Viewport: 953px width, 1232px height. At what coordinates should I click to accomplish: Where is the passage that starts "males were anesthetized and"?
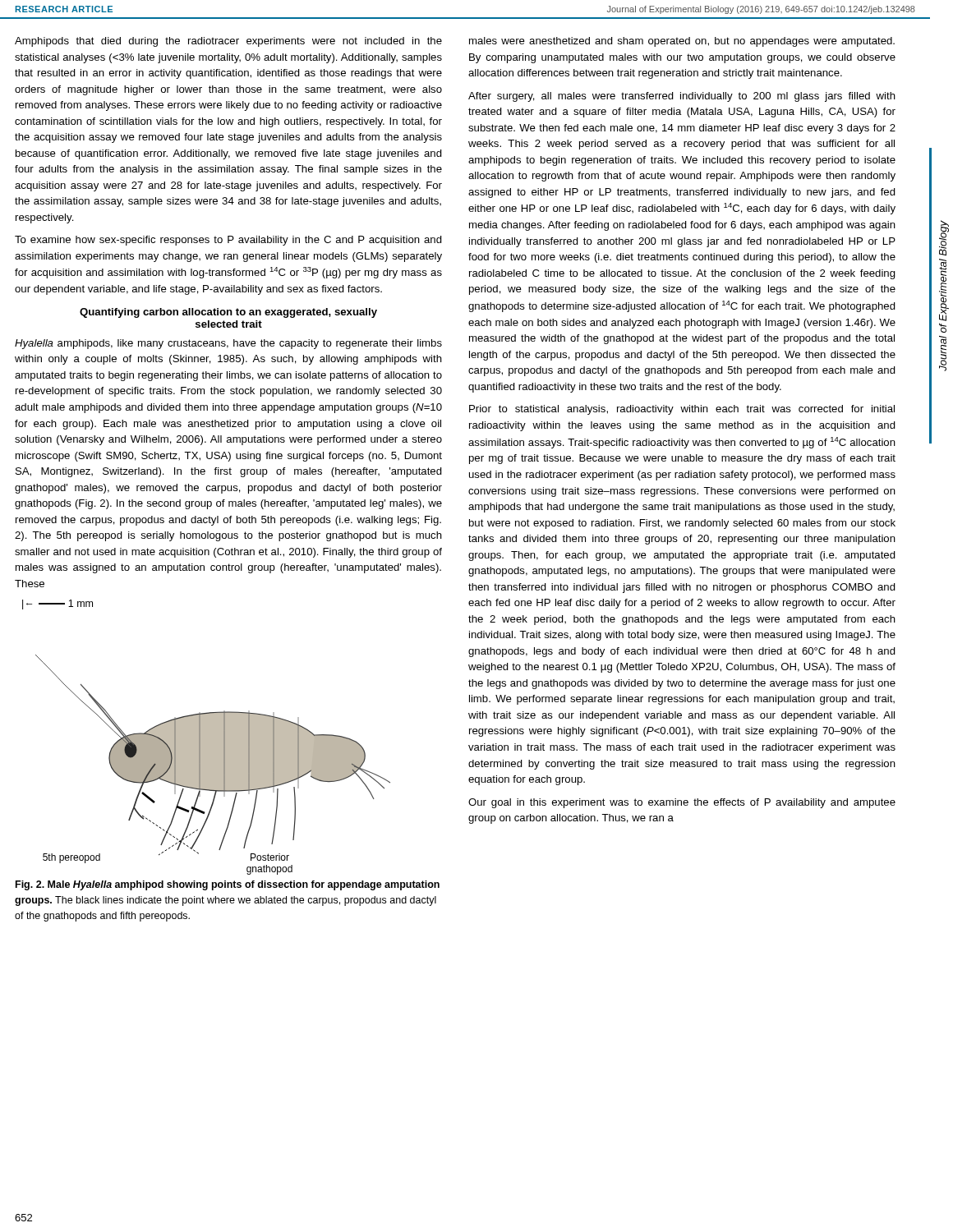(682, 429)
